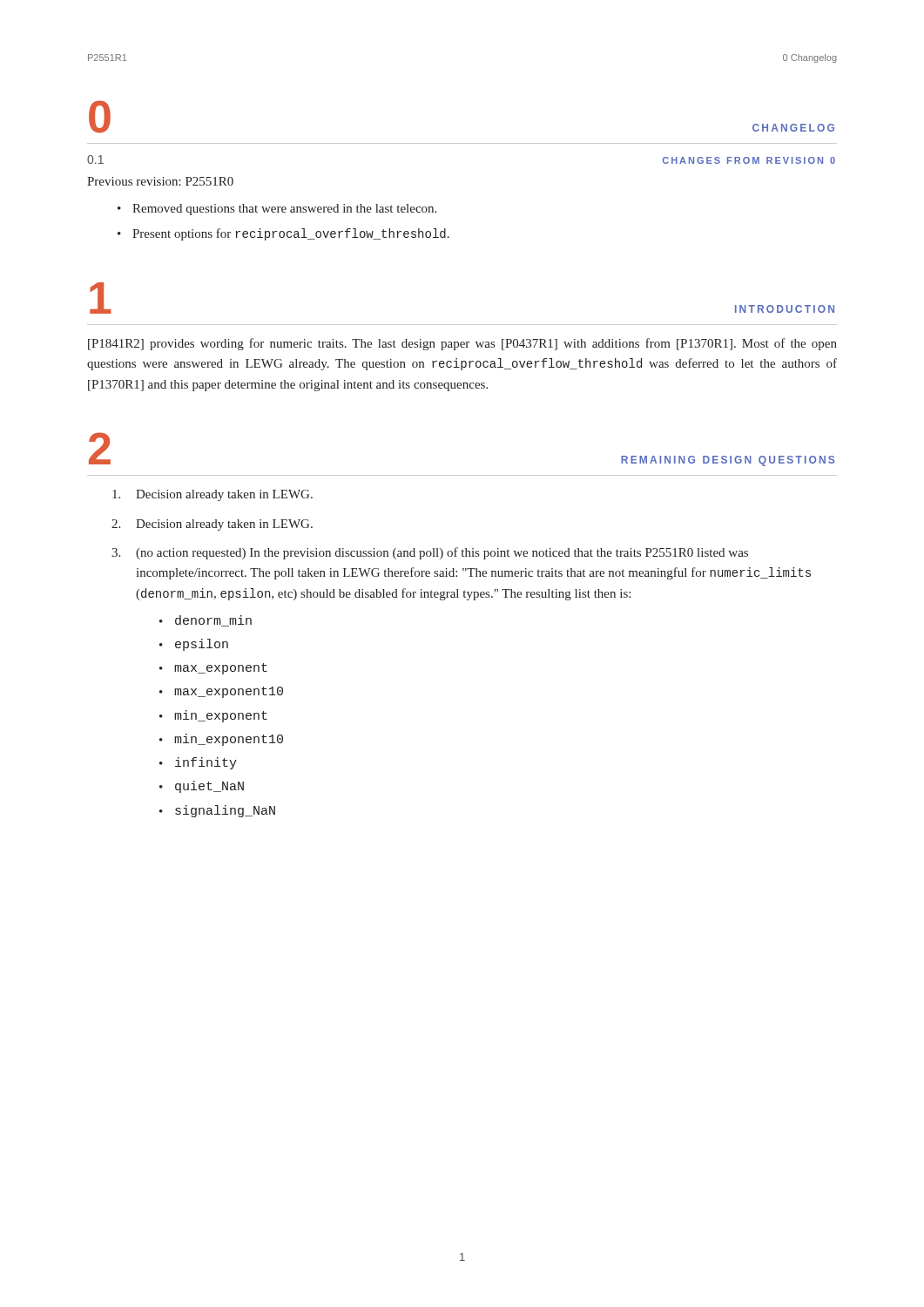Image resolution: width=924 pixels, height=1307 pixels.
Task: Click on the block starting "Previous revision: P2551R0"
Action: tap(160, 181)
